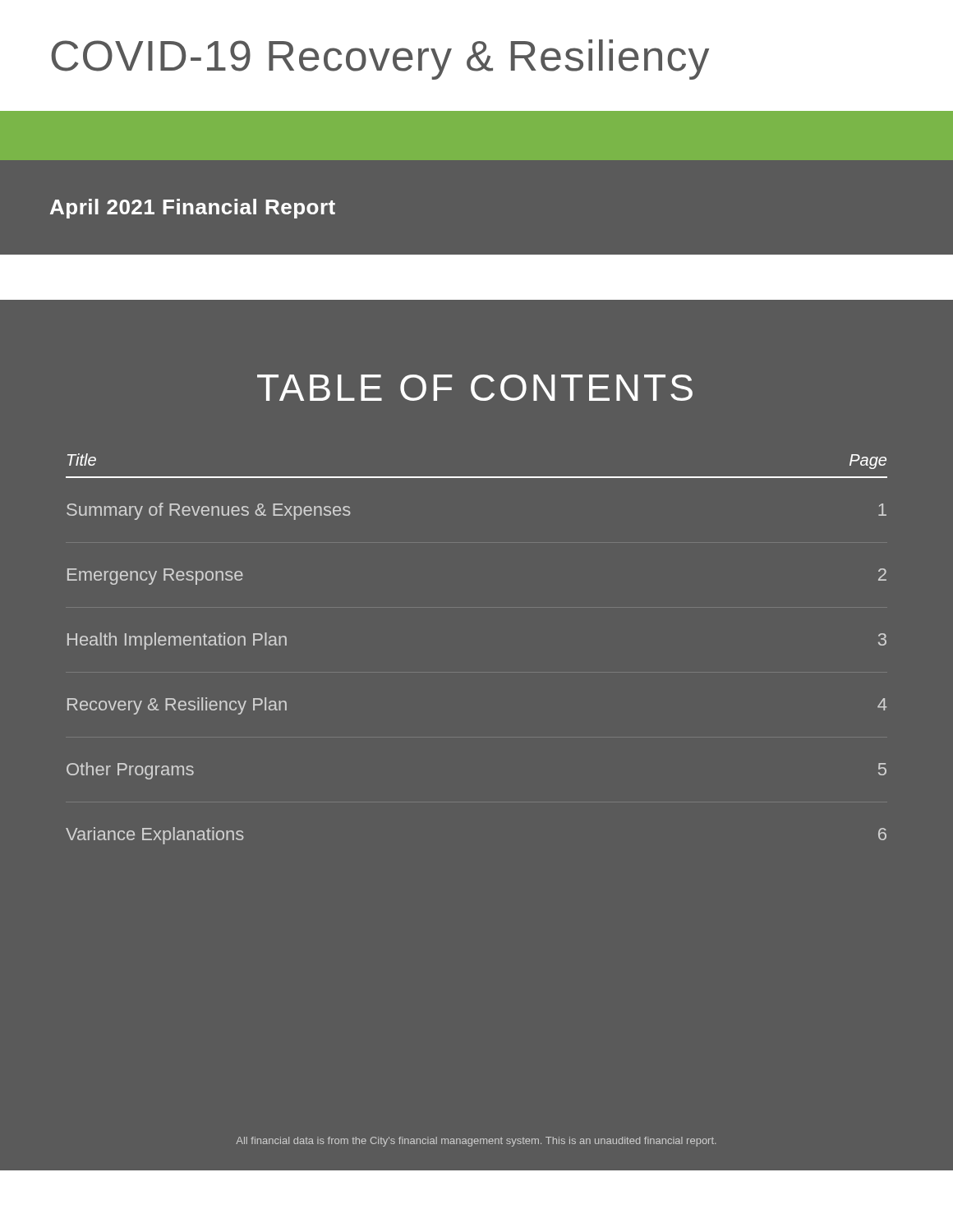Locate the title containing "TABLE OF CONTENTS"

click(x=475, y=388)
